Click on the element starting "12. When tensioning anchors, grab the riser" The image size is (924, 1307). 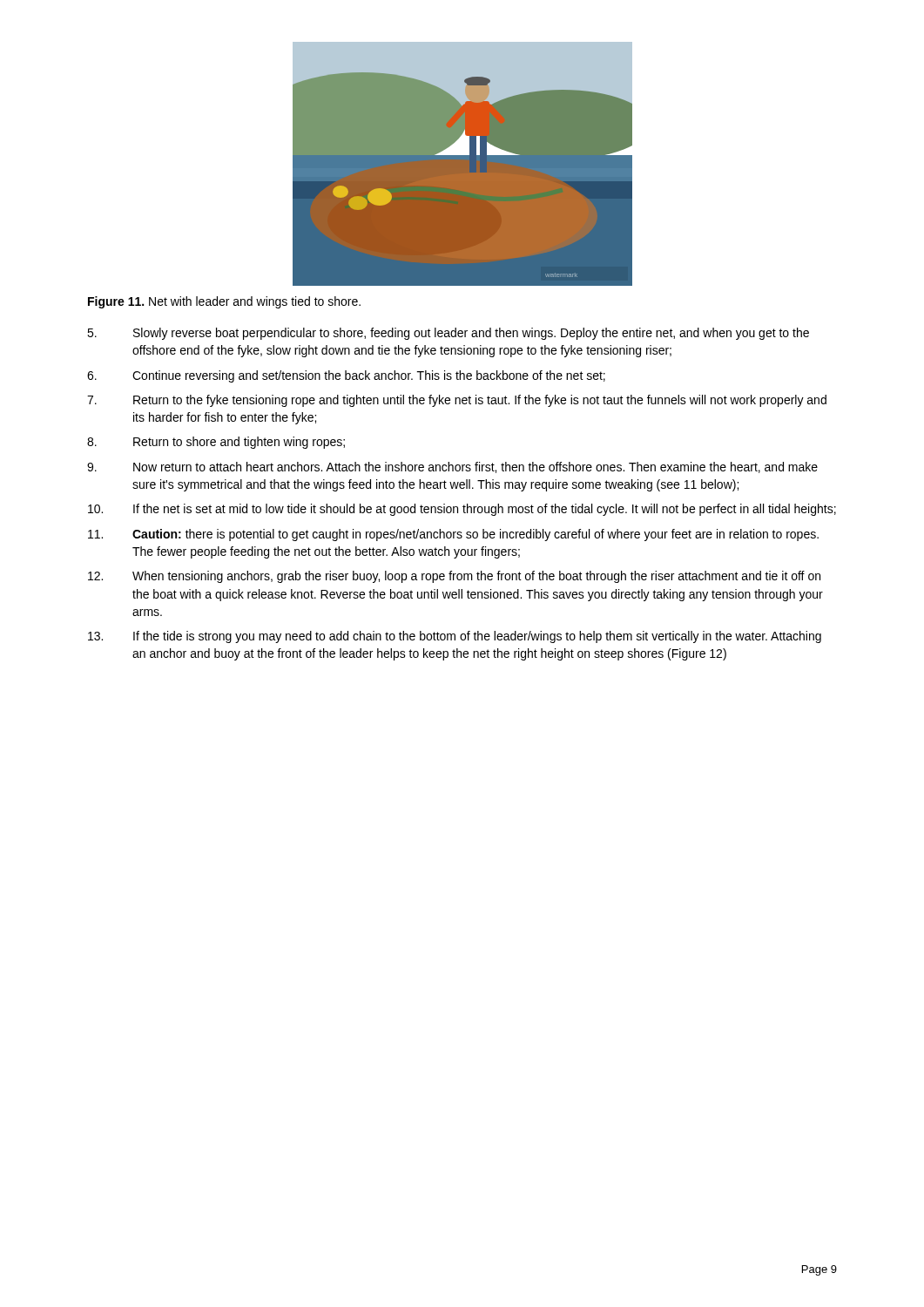click(462, 594)
